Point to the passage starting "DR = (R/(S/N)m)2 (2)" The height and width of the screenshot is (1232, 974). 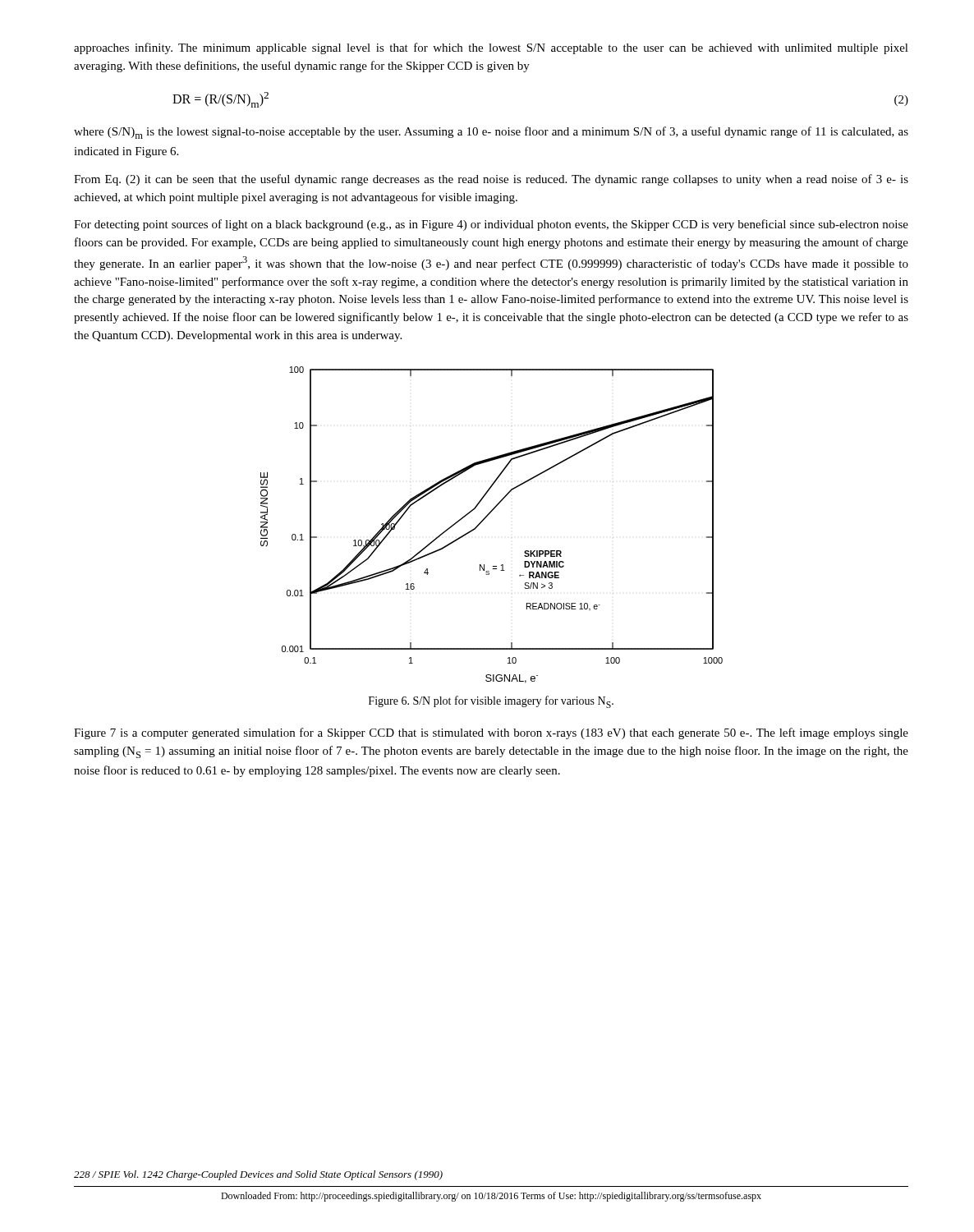click(x=219, y=100)
